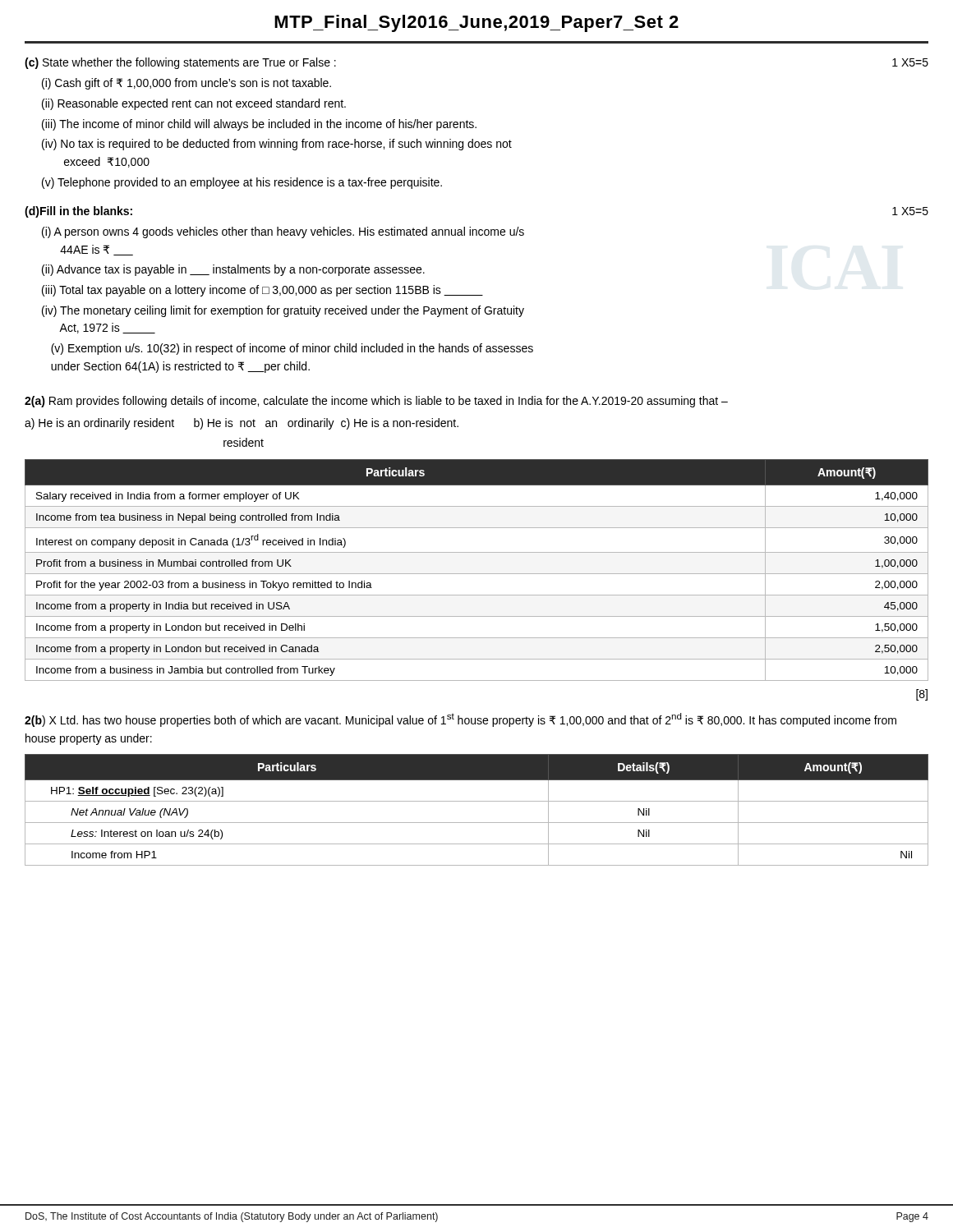Select the region starting "(v) Exemption u/s. 10(32) in respect"
The width and height of the screenshot is (953, 1232).
[x=287, y=357]
